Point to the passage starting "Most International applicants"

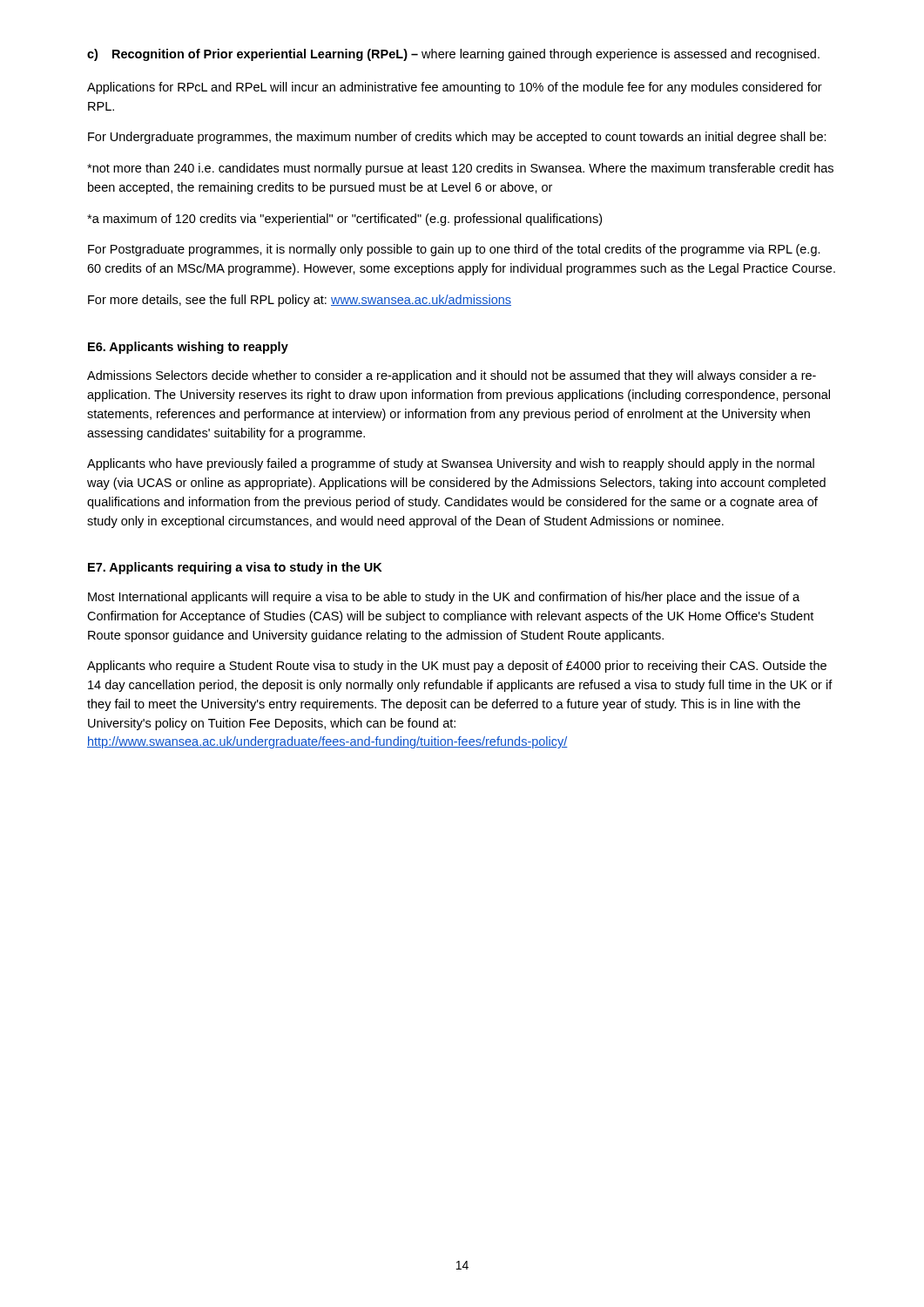[462, 617]
